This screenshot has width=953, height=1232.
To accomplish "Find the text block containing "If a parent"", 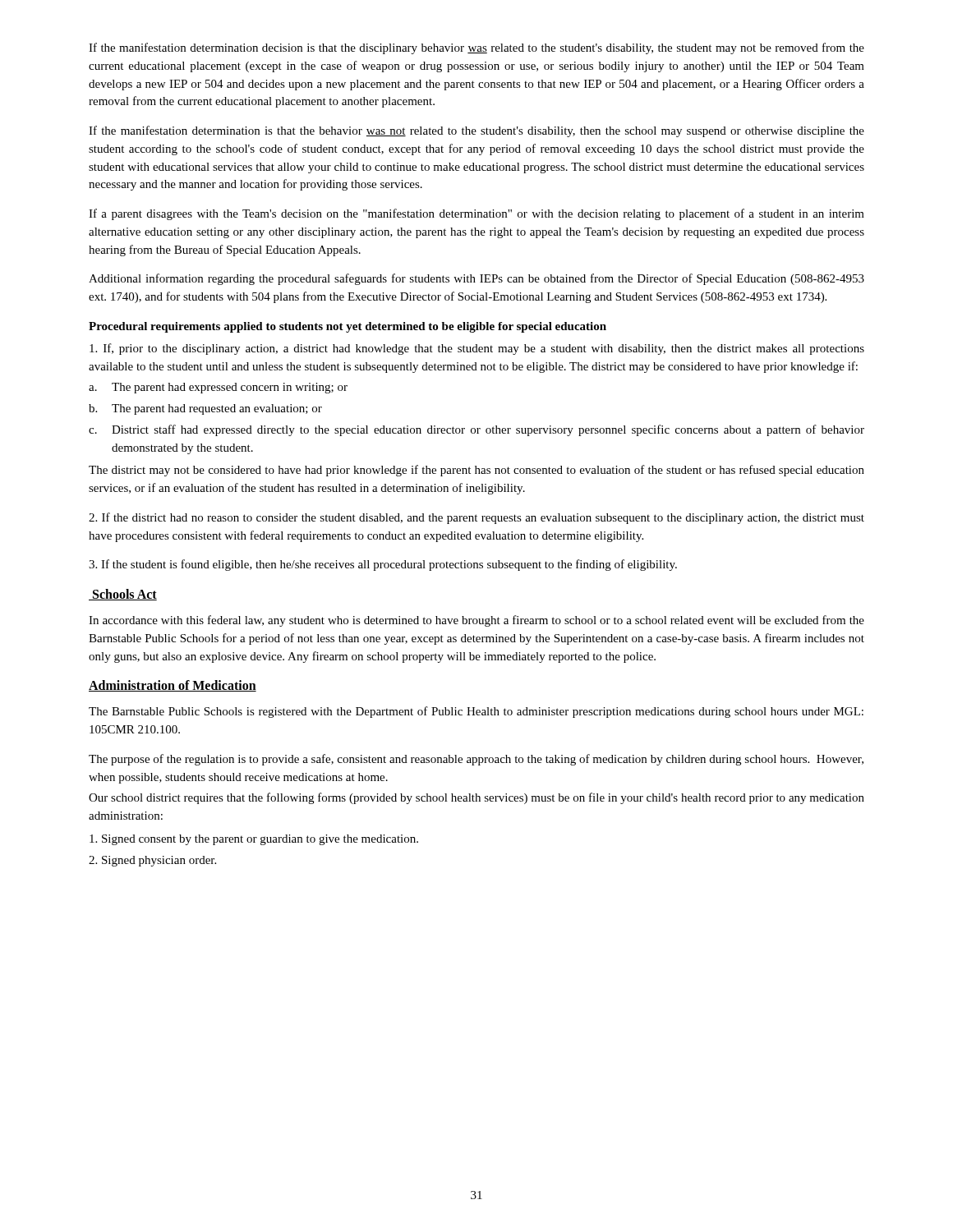I will (476, 232).
